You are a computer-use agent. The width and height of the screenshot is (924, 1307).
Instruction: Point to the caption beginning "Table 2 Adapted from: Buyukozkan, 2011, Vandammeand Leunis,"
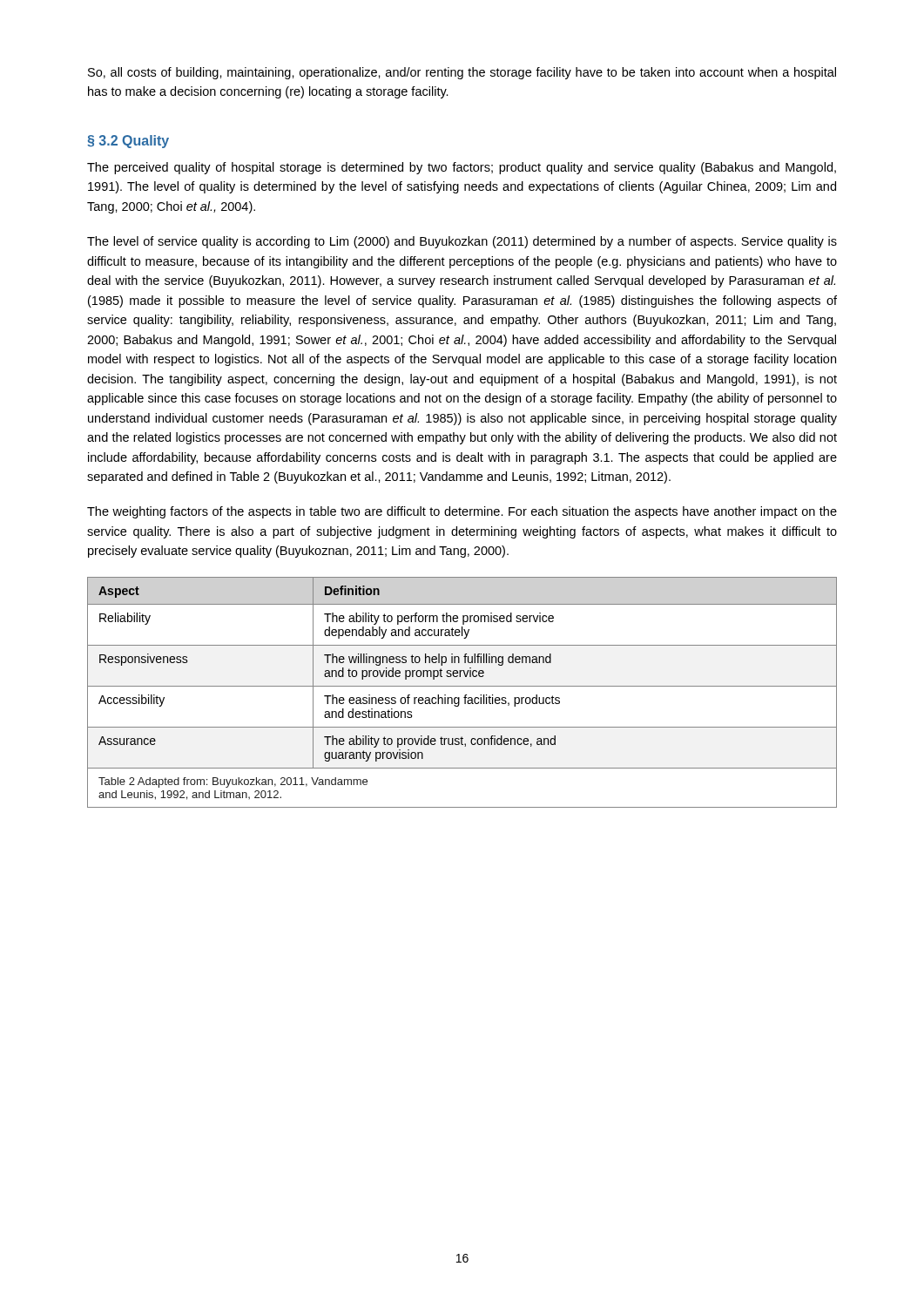click(x=233, y=788)
